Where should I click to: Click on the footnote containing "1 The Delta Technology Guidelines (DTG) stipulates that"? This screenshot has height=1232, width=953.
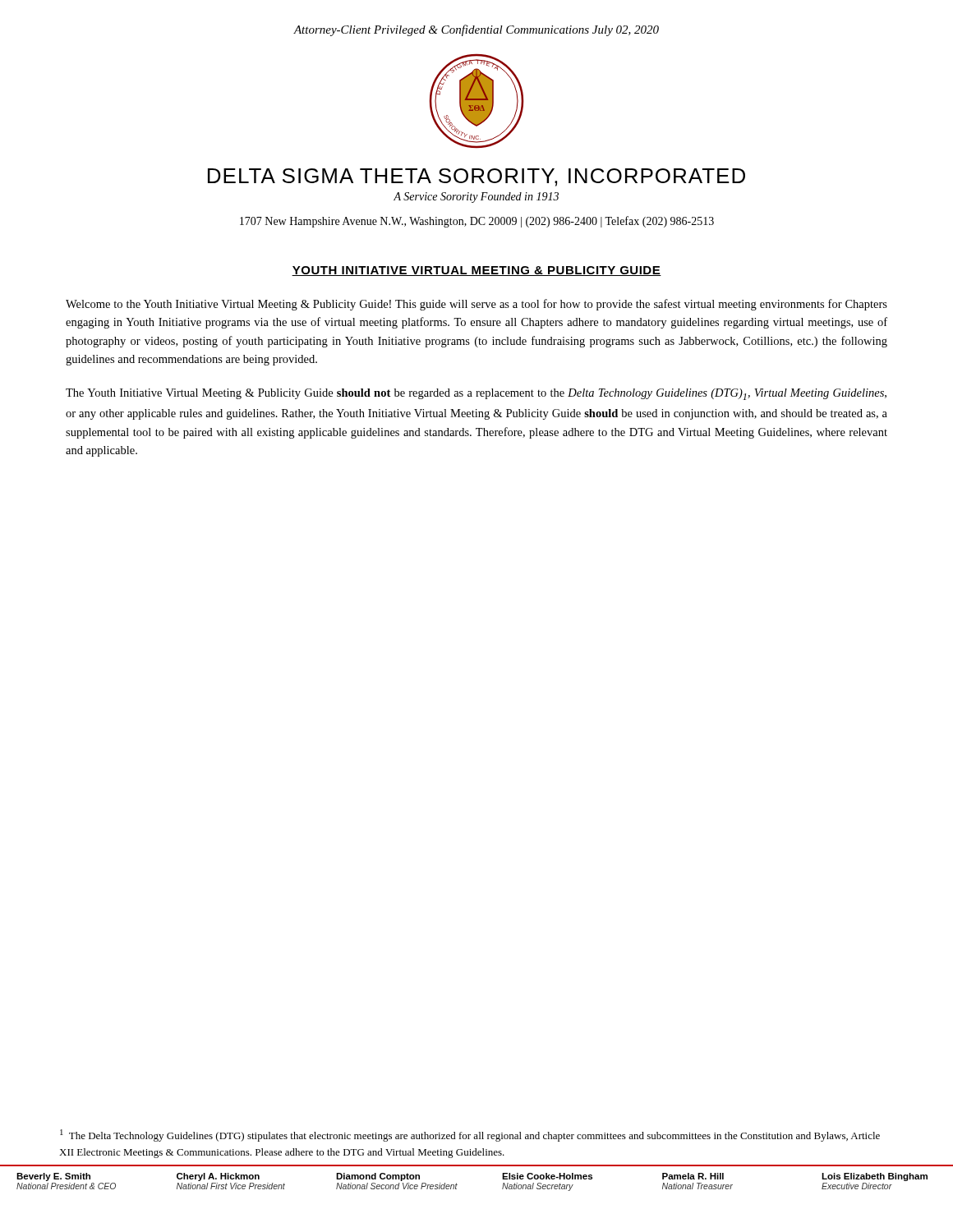[x=470, y=1142]
